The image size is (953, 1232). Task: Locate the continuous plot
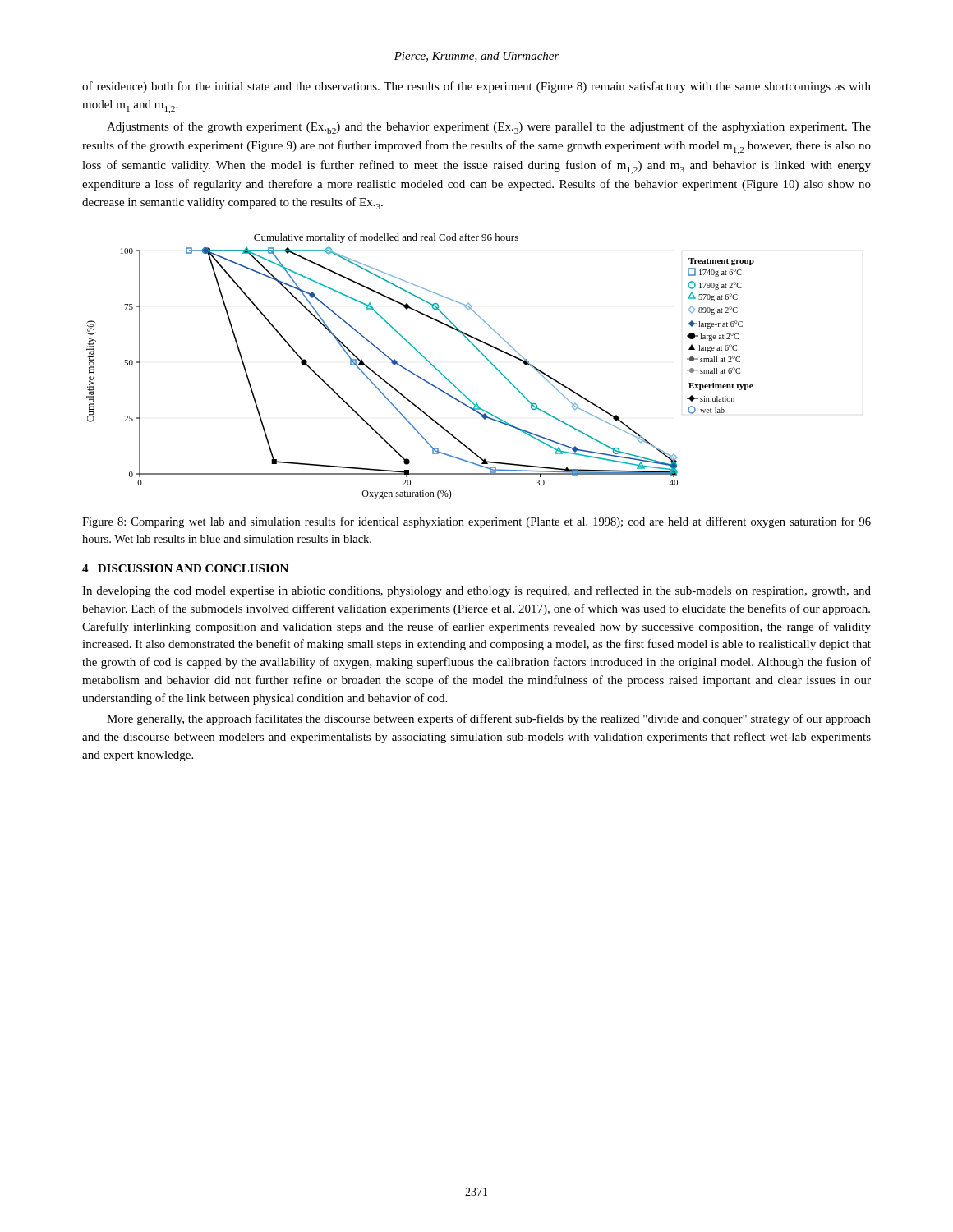476,367
